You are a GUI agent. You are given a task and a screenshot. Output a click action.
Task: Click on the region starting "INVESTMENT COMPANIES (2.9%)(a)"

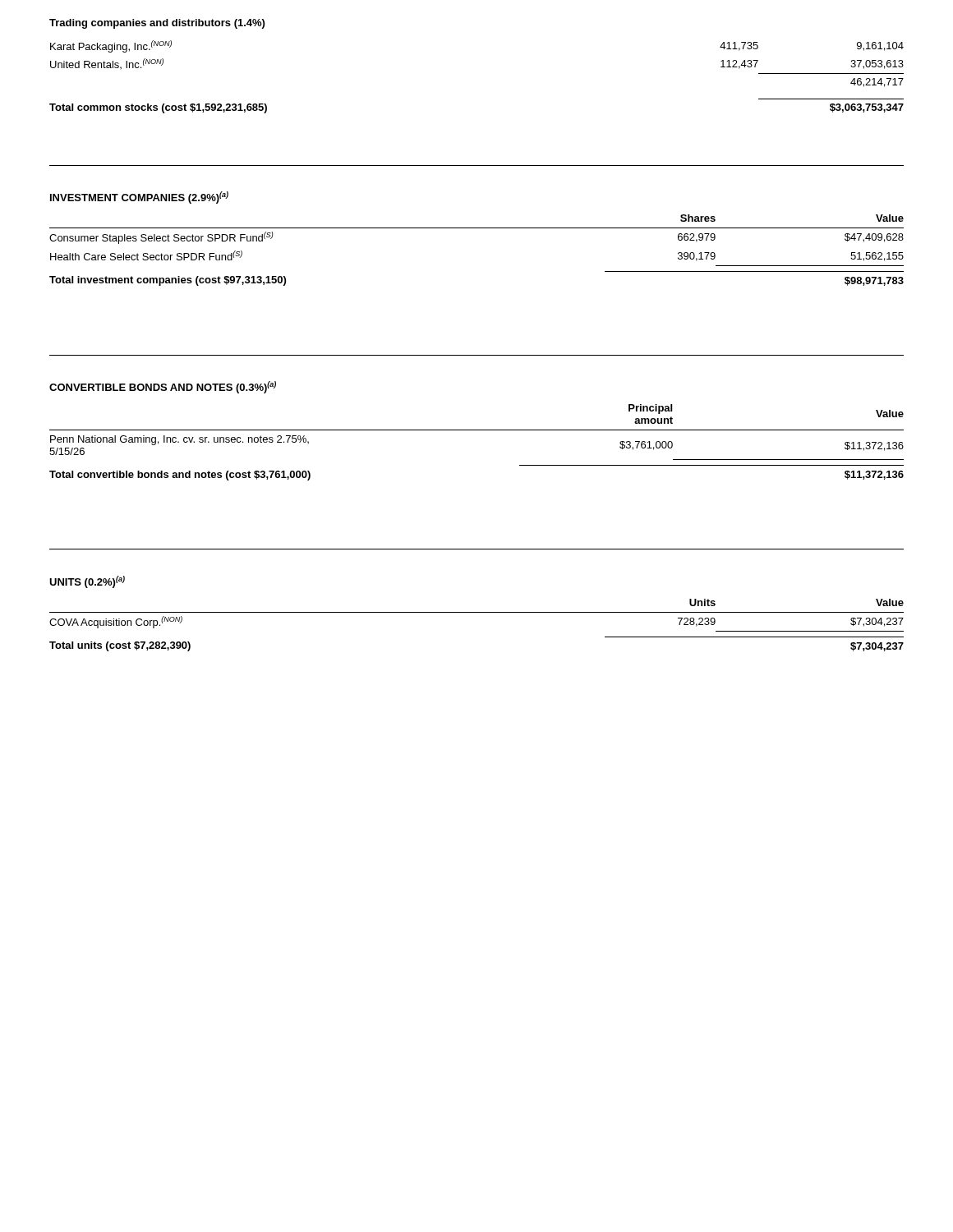click(x=139, y=197)
